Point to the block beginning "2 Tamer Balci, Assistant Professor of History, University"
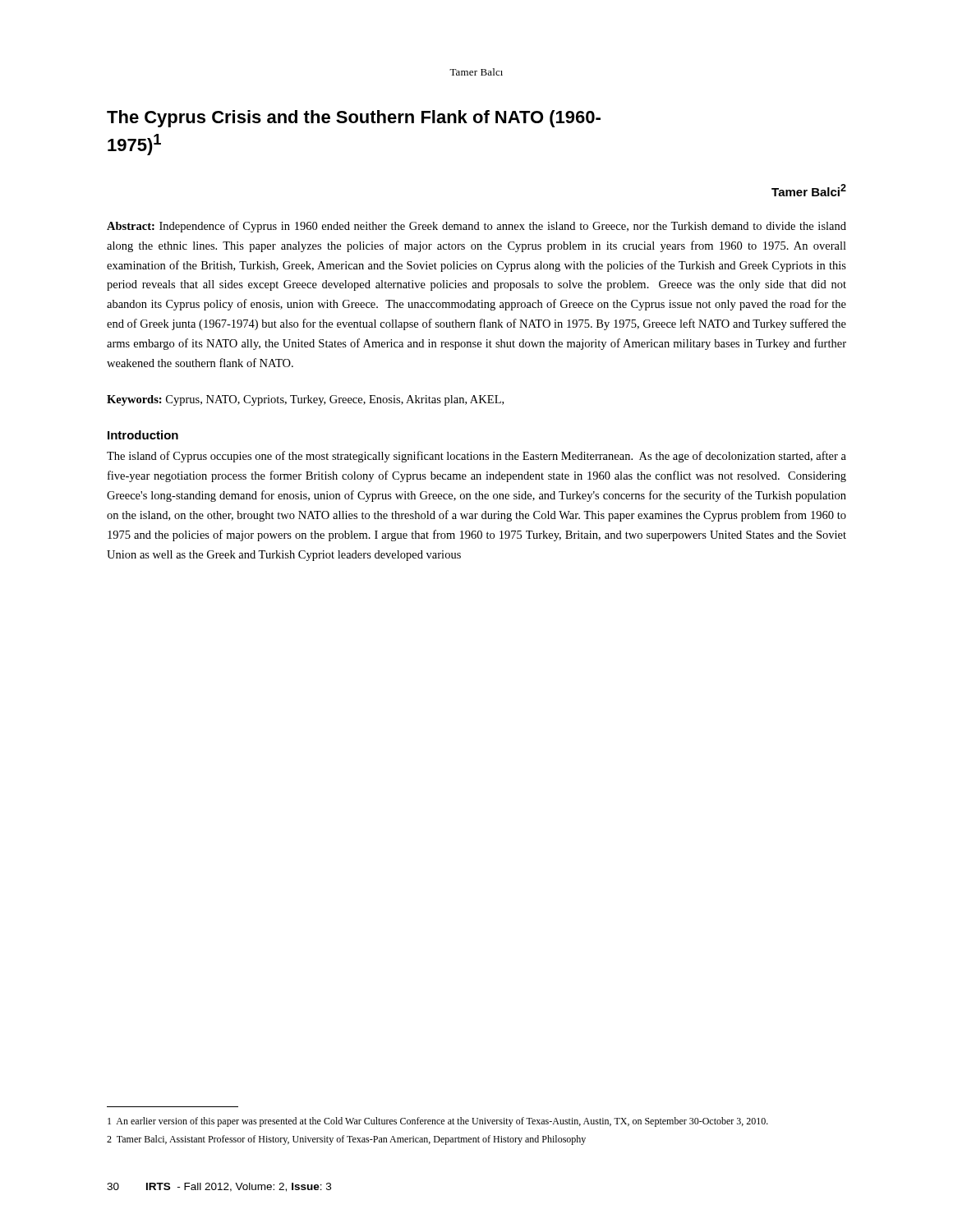 pos(346,1139)
